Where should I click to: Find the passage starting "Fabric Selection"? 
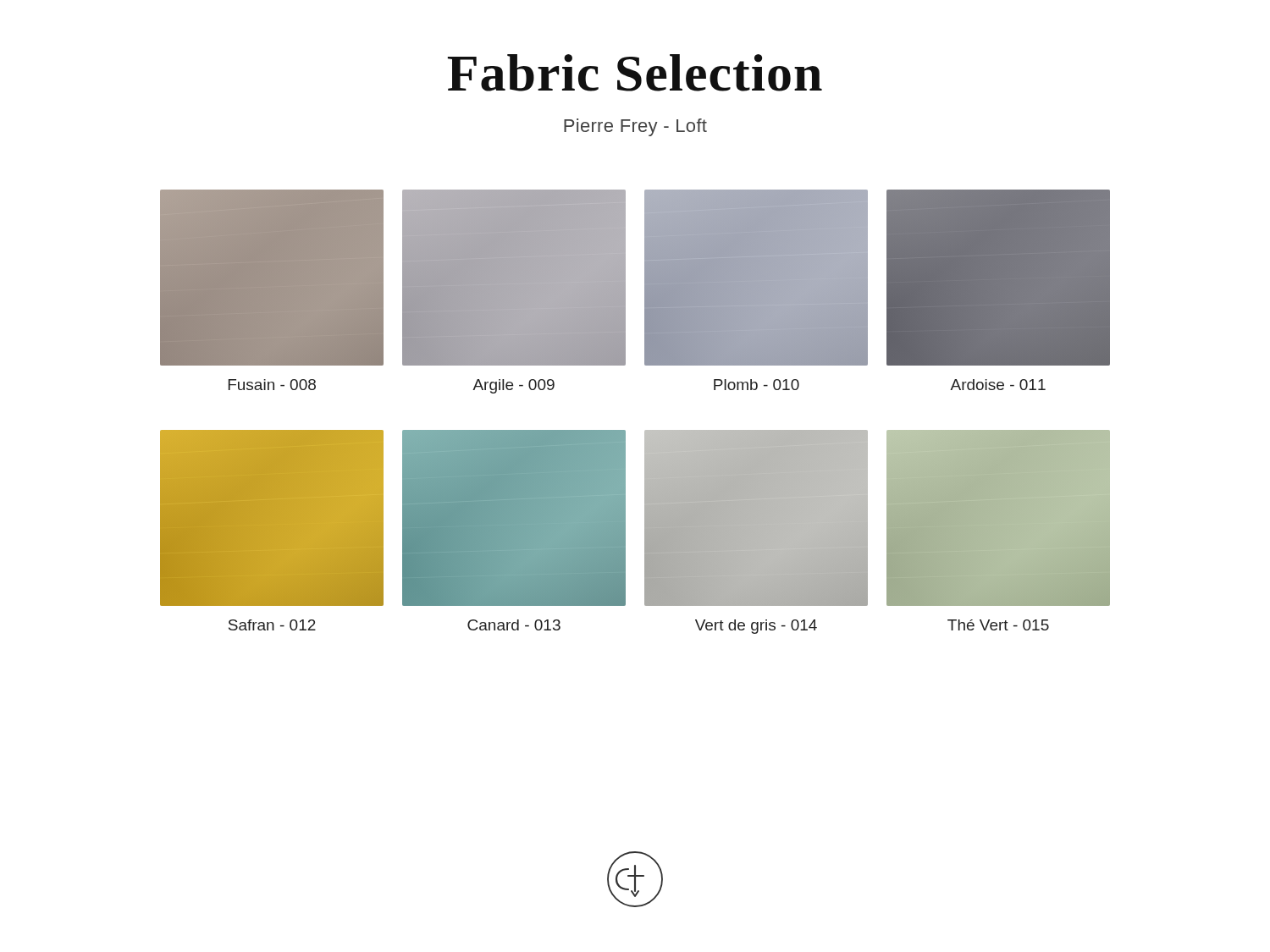pos(635,73)
